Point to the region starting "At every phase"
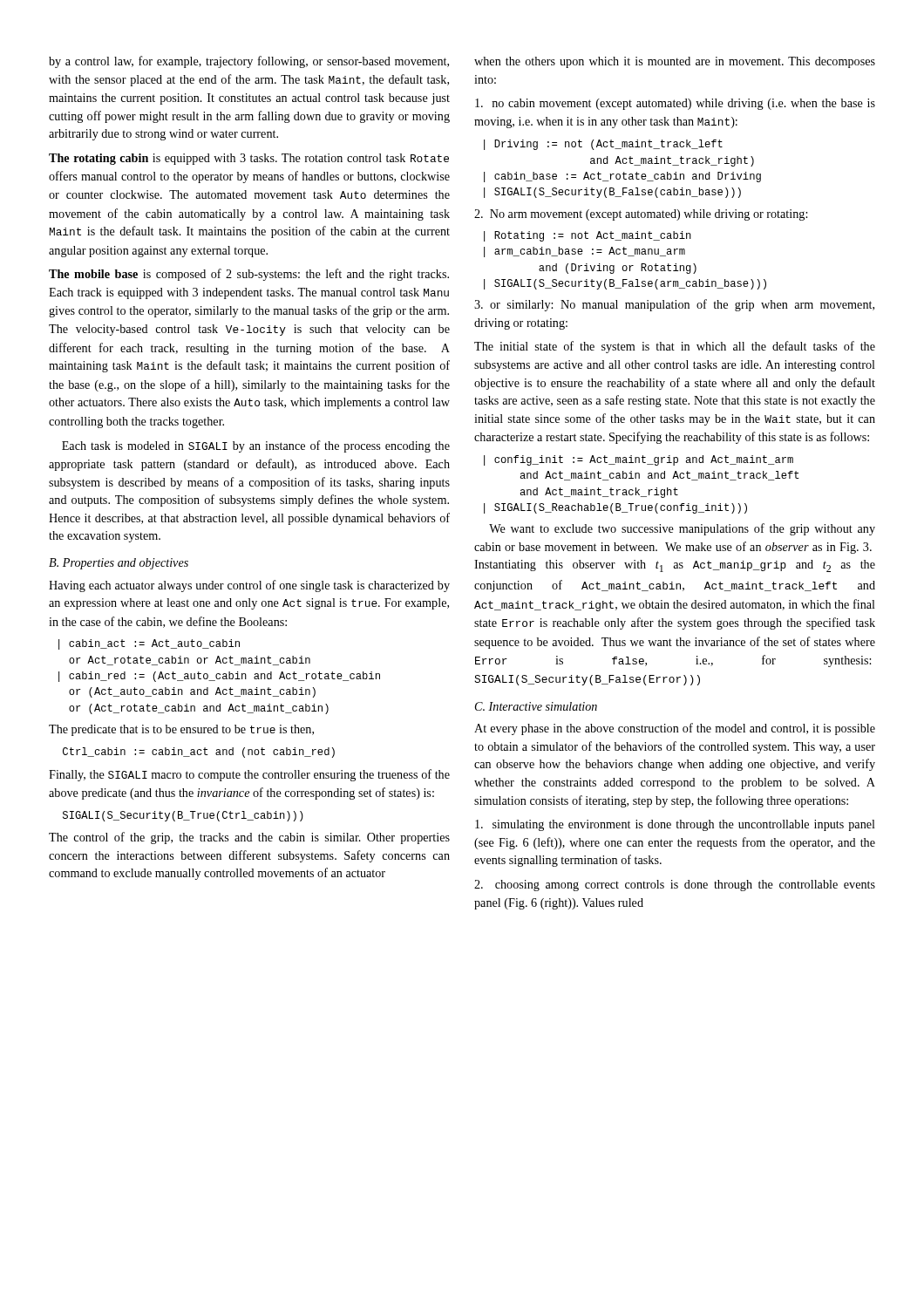The height and width of the screenshot is (1308, 924). click(x=675, y=765)
